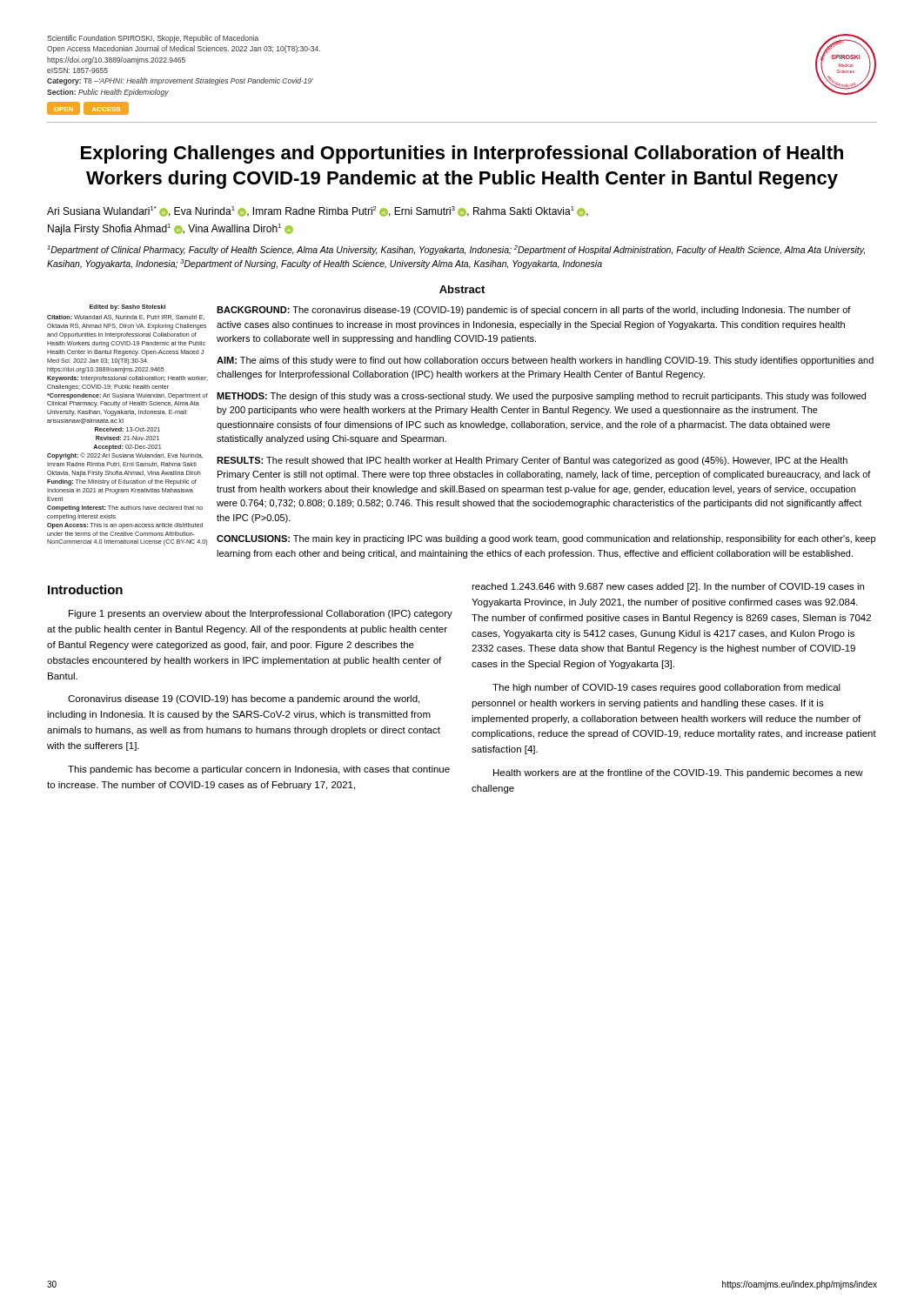924x1305 pixels.
Task: Point to the text block starting "1Department of Clinical Pharmacy,"
Action: 456,256
